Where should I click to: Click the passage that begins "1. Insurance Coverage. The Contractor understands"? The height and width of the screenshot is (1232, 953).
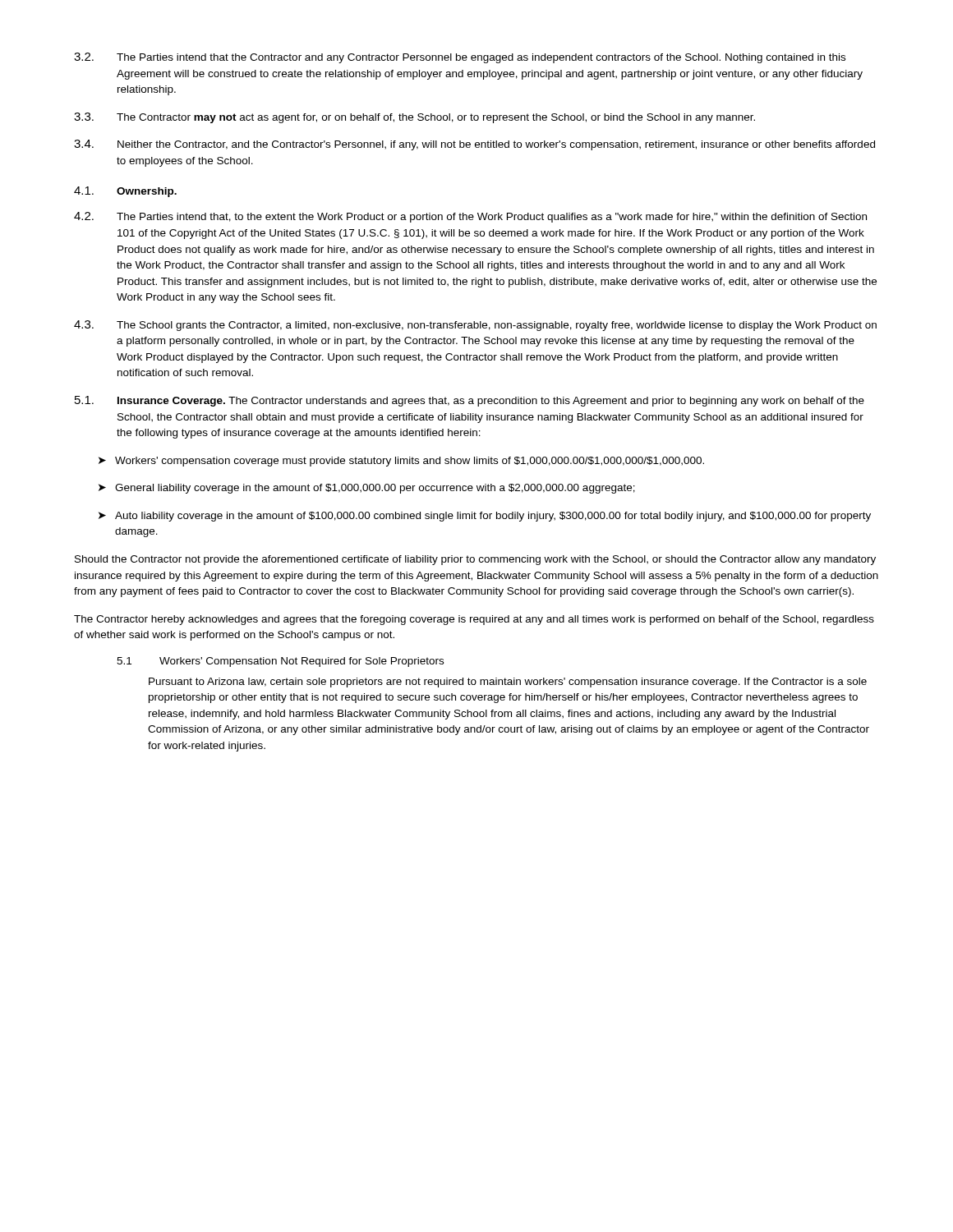(476, 417)
